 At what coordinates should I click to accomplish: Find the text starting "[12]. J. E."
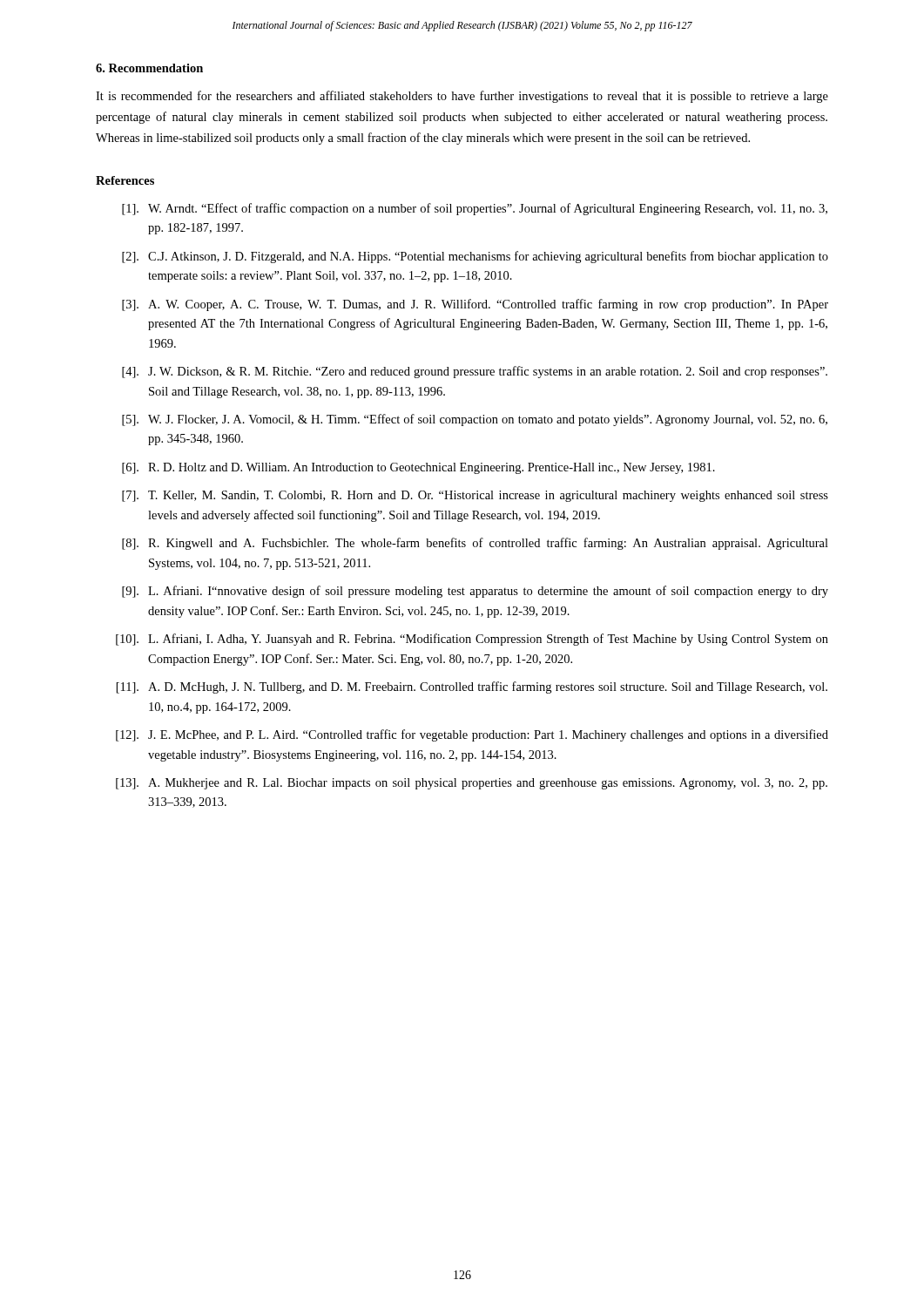(x=462, y=745)
